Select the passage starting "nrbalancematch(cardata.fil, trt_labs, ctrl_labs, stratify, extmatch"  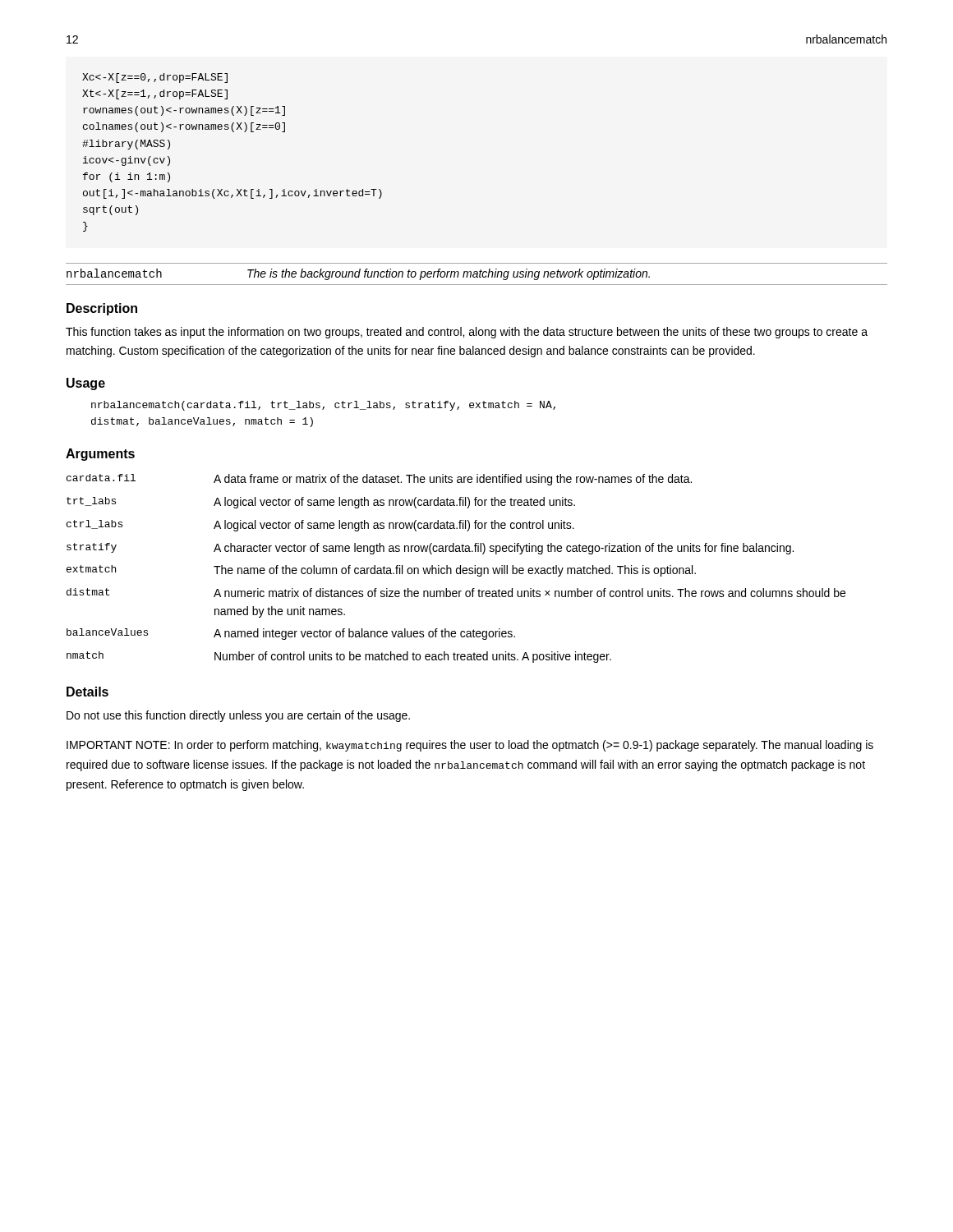pos(489,414)
